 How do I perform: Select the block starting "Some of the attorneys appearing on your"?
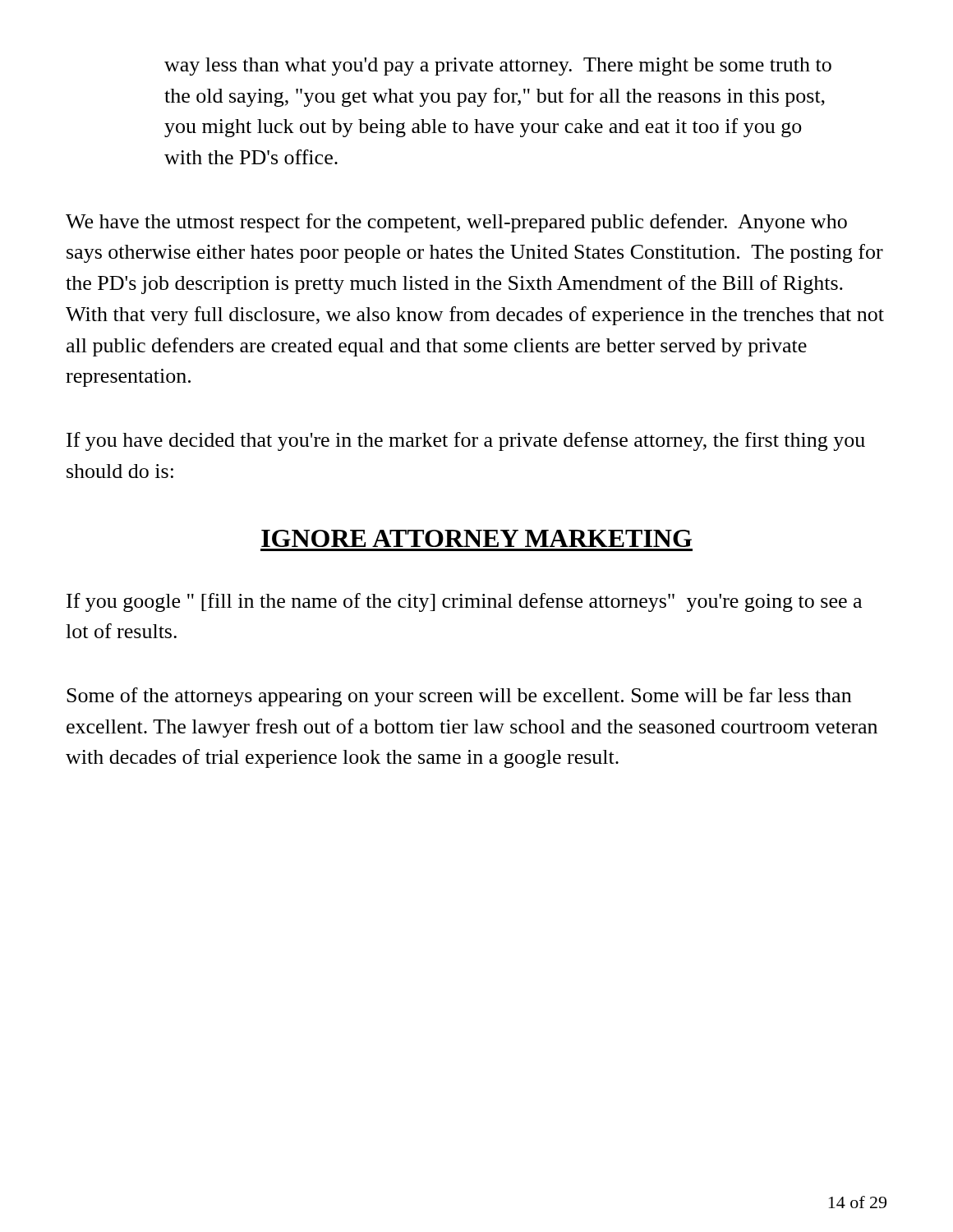(472, 726)
